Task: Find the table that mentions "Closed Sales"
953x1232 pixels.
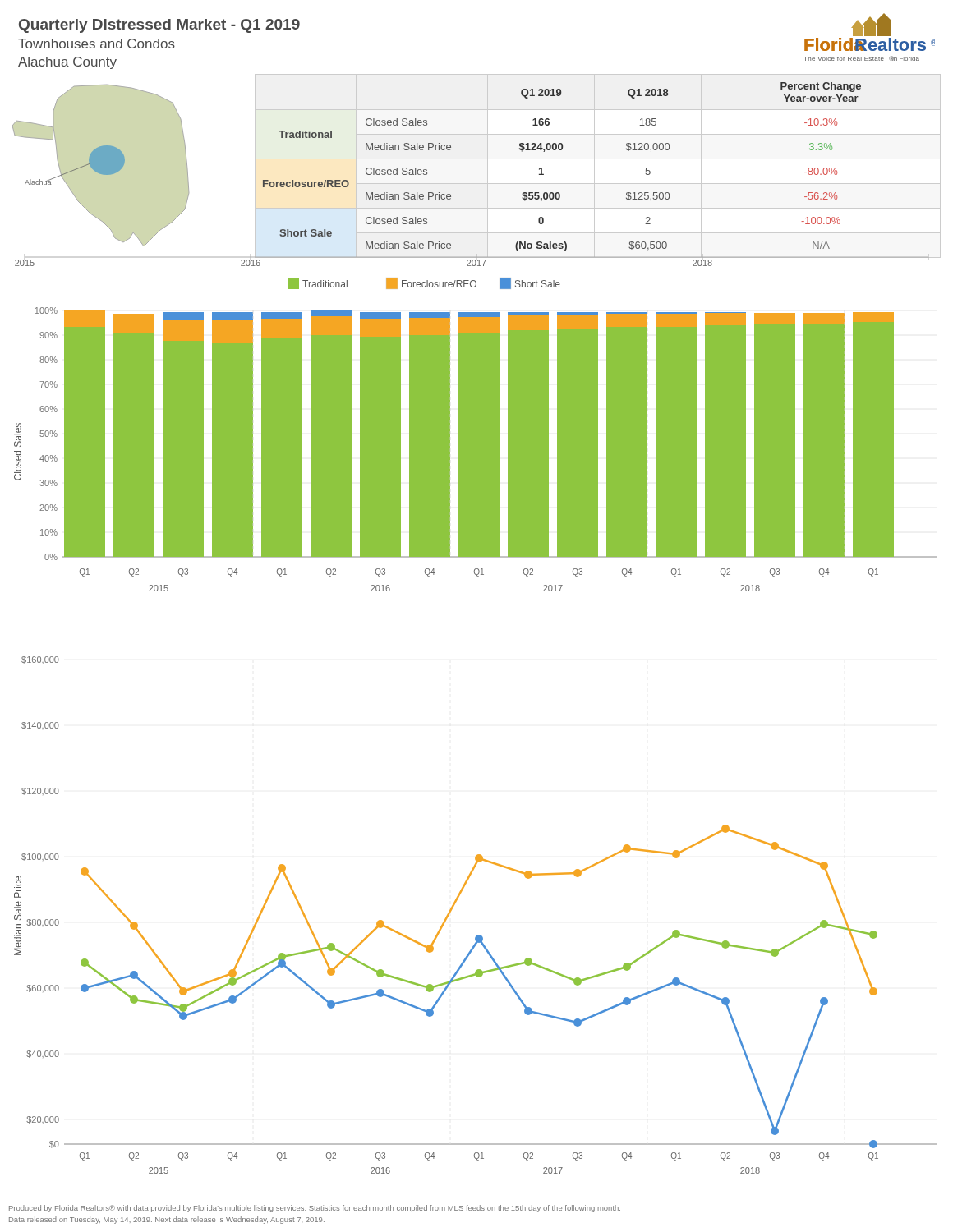Action: (x=598, y=166)
